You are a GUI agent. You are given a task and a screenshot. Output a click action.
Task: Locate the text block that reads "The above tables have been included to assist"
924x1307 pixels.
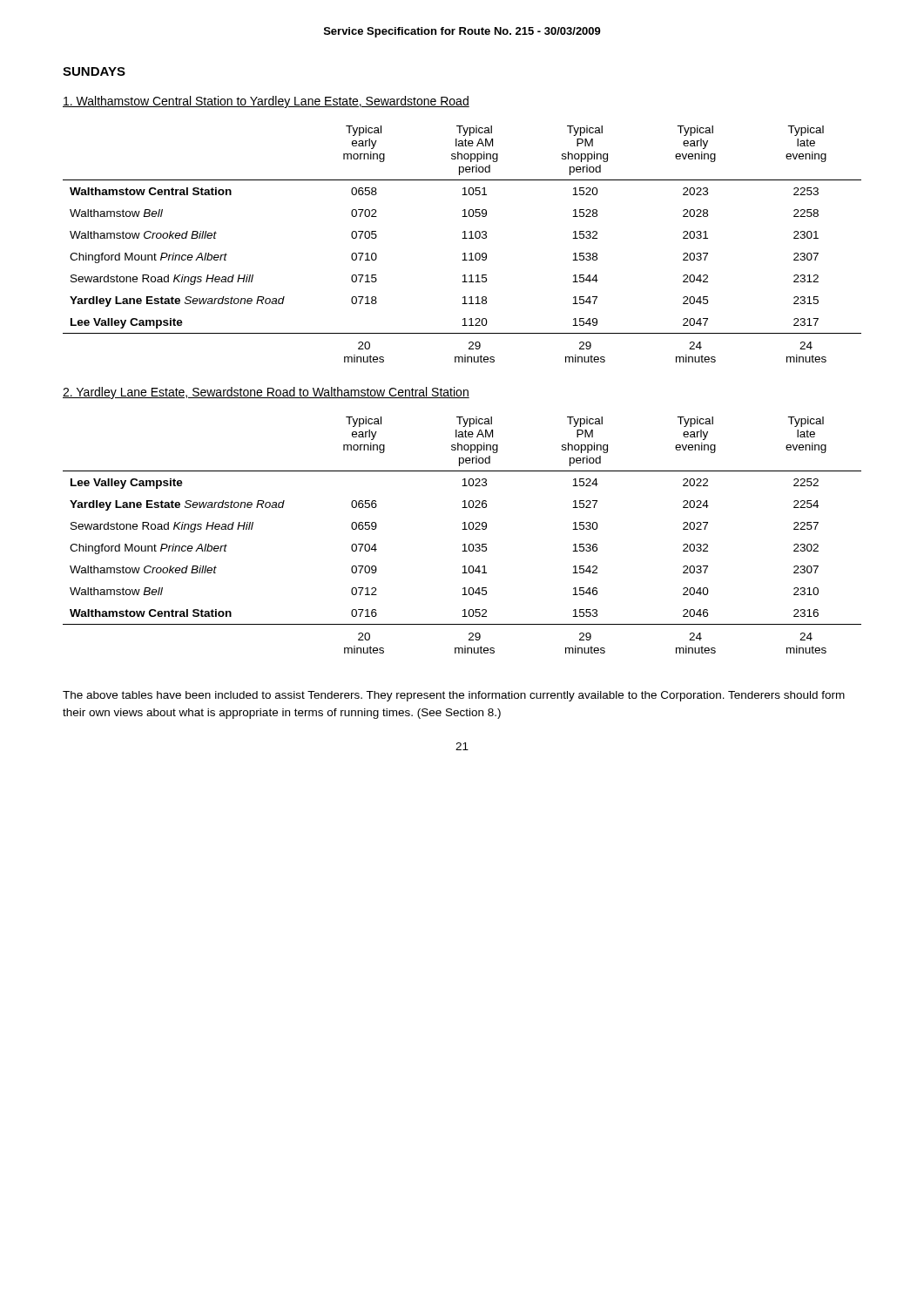point(454,704)
